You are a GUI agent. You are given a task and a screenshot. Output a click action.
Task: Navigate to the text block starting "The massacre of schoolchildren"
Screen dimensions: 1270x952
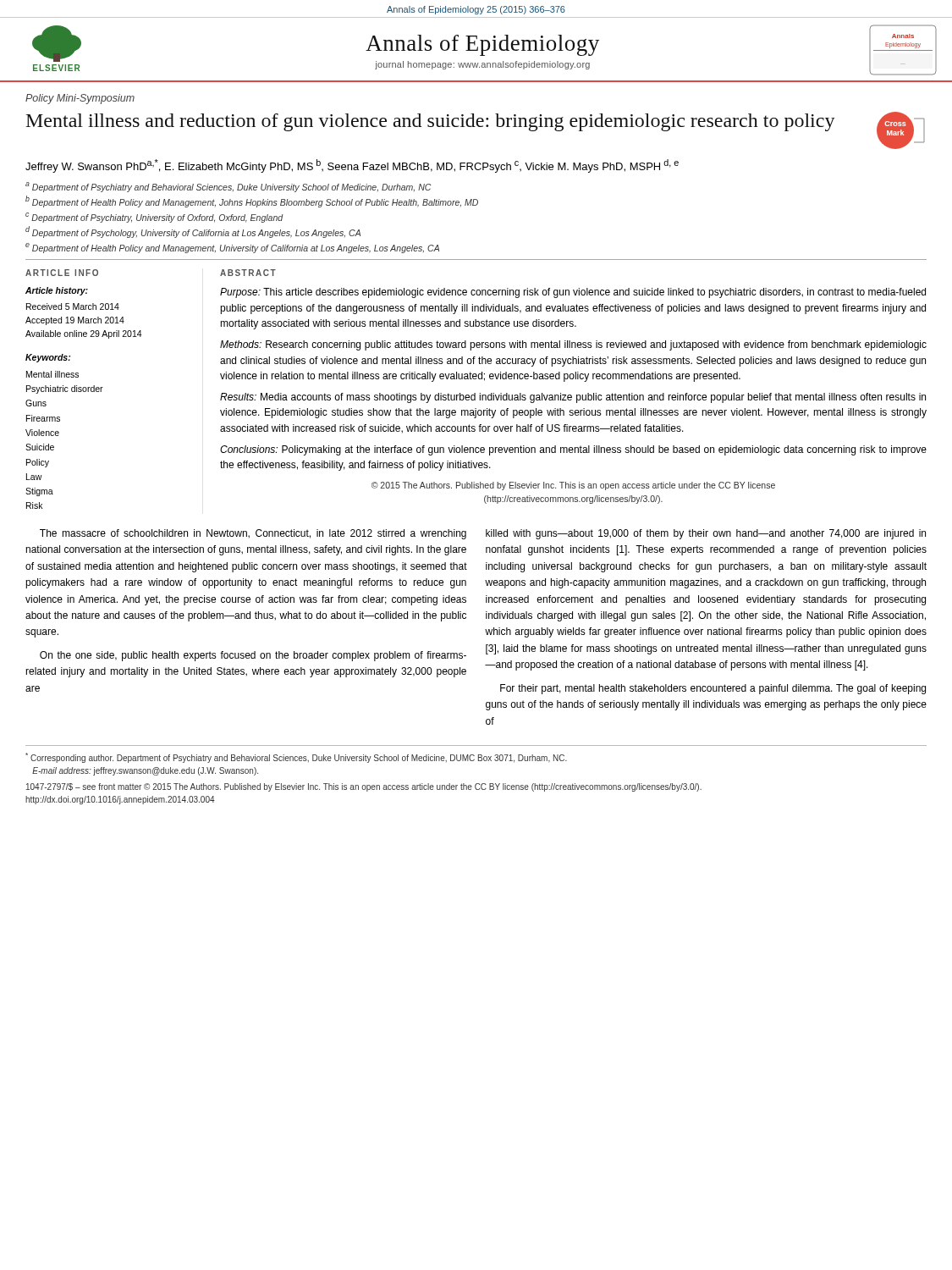click(x=246, y=611)
